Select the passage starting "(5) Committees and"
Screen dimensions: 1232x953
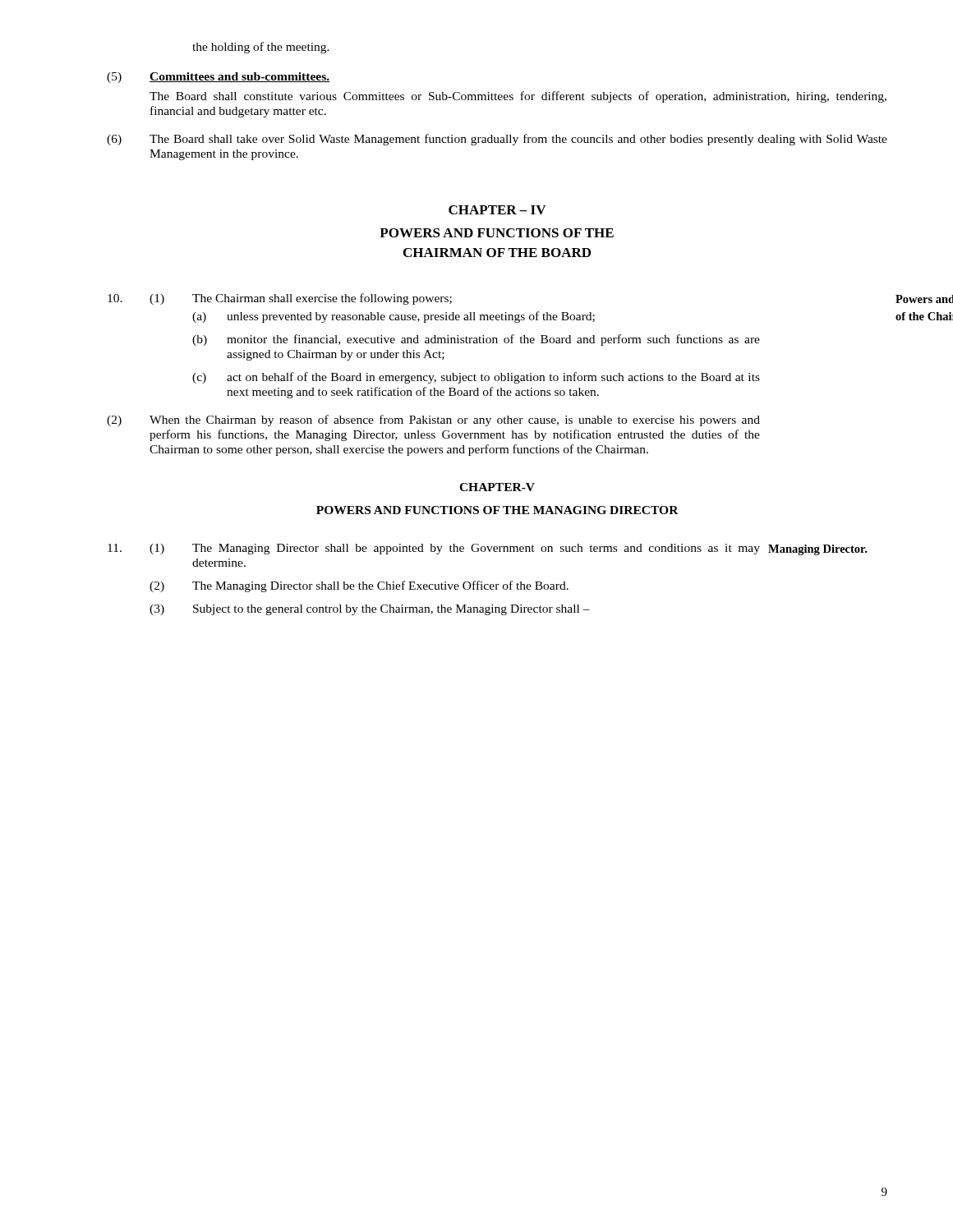point(497,94)
